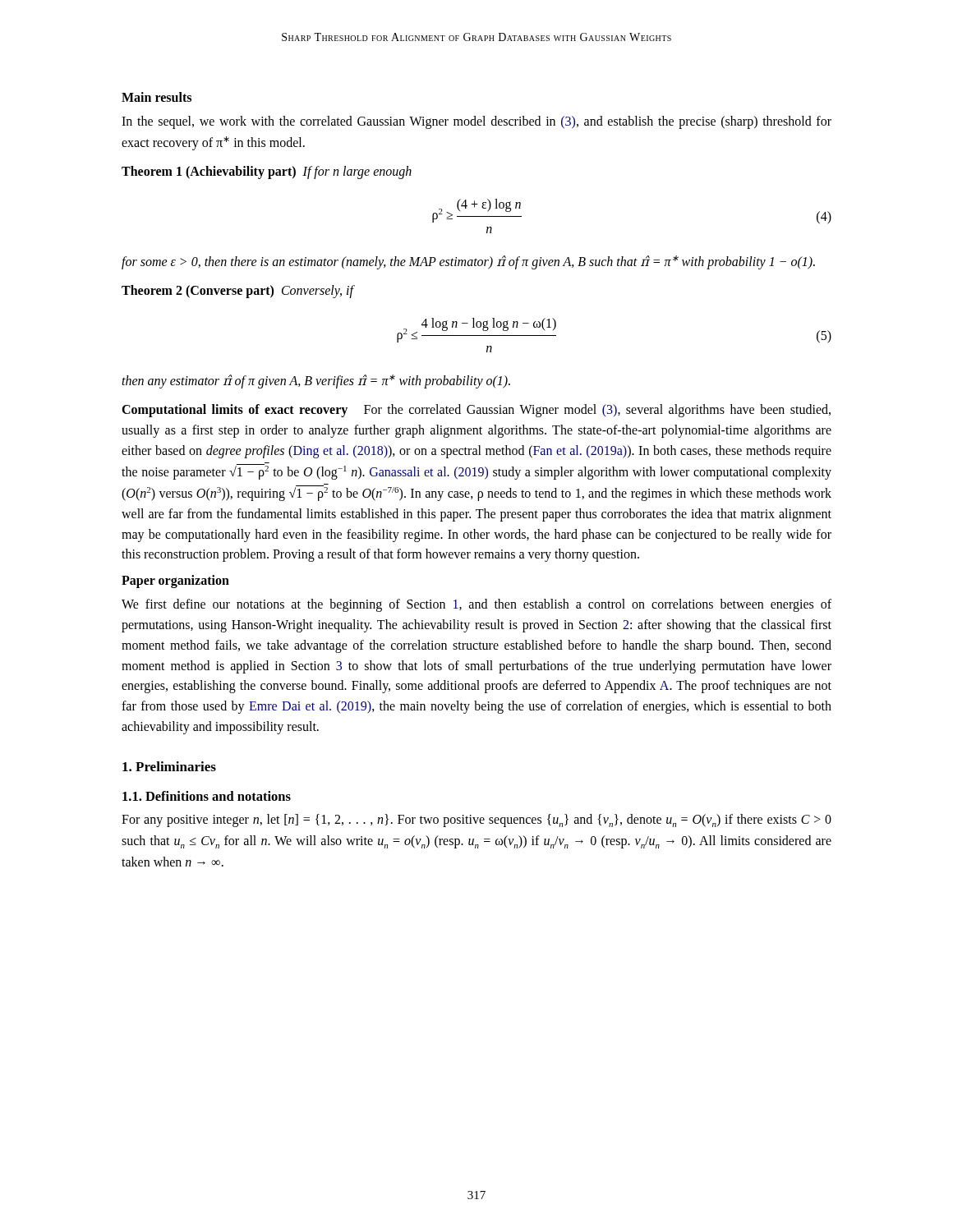
Task: Locate the passage starting "For any positive integer n, let [n] ="
Action: [476, 841]
